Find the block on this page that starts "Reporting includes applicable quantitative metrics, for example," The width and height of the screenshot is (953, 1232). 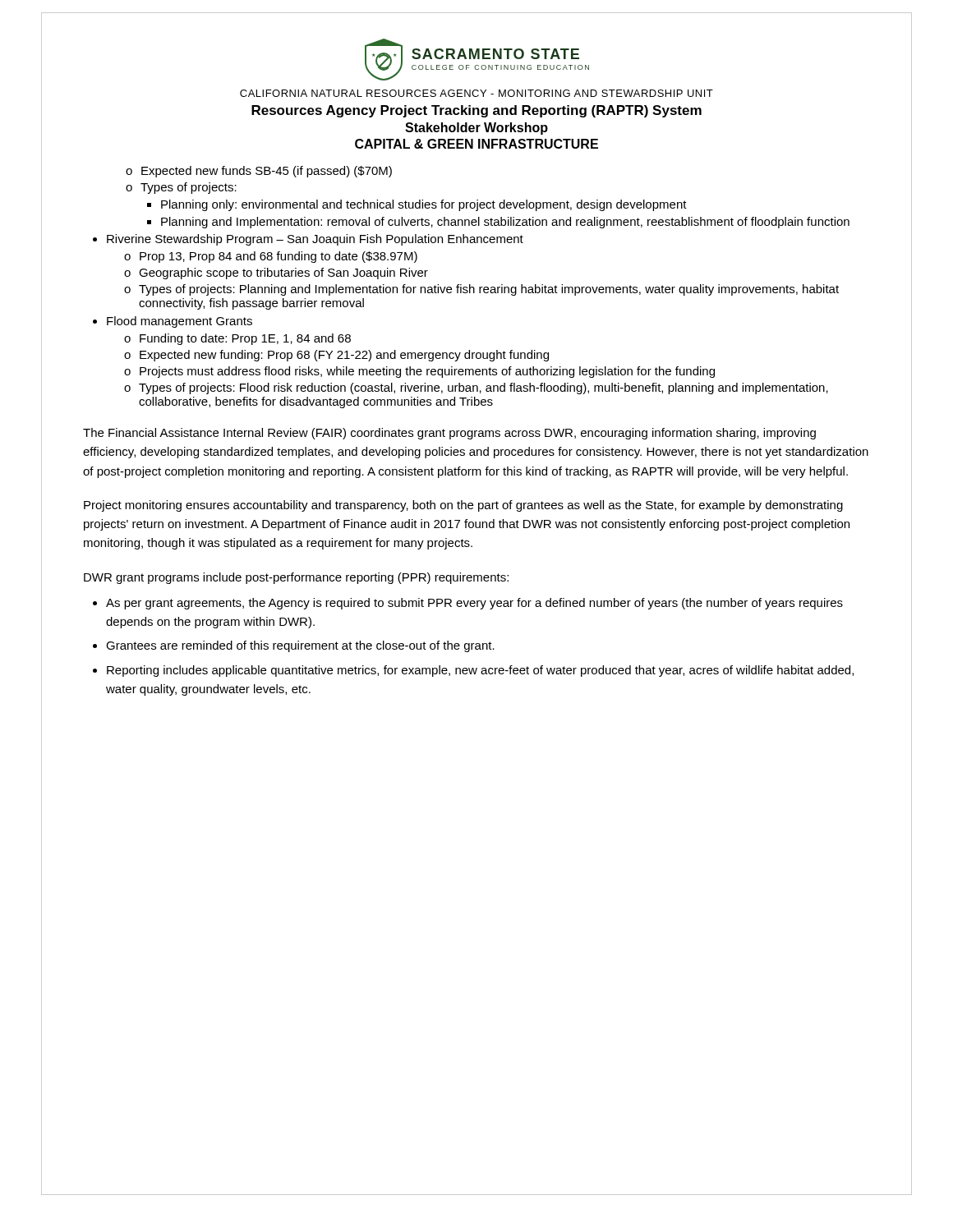(x=480, y=679)
